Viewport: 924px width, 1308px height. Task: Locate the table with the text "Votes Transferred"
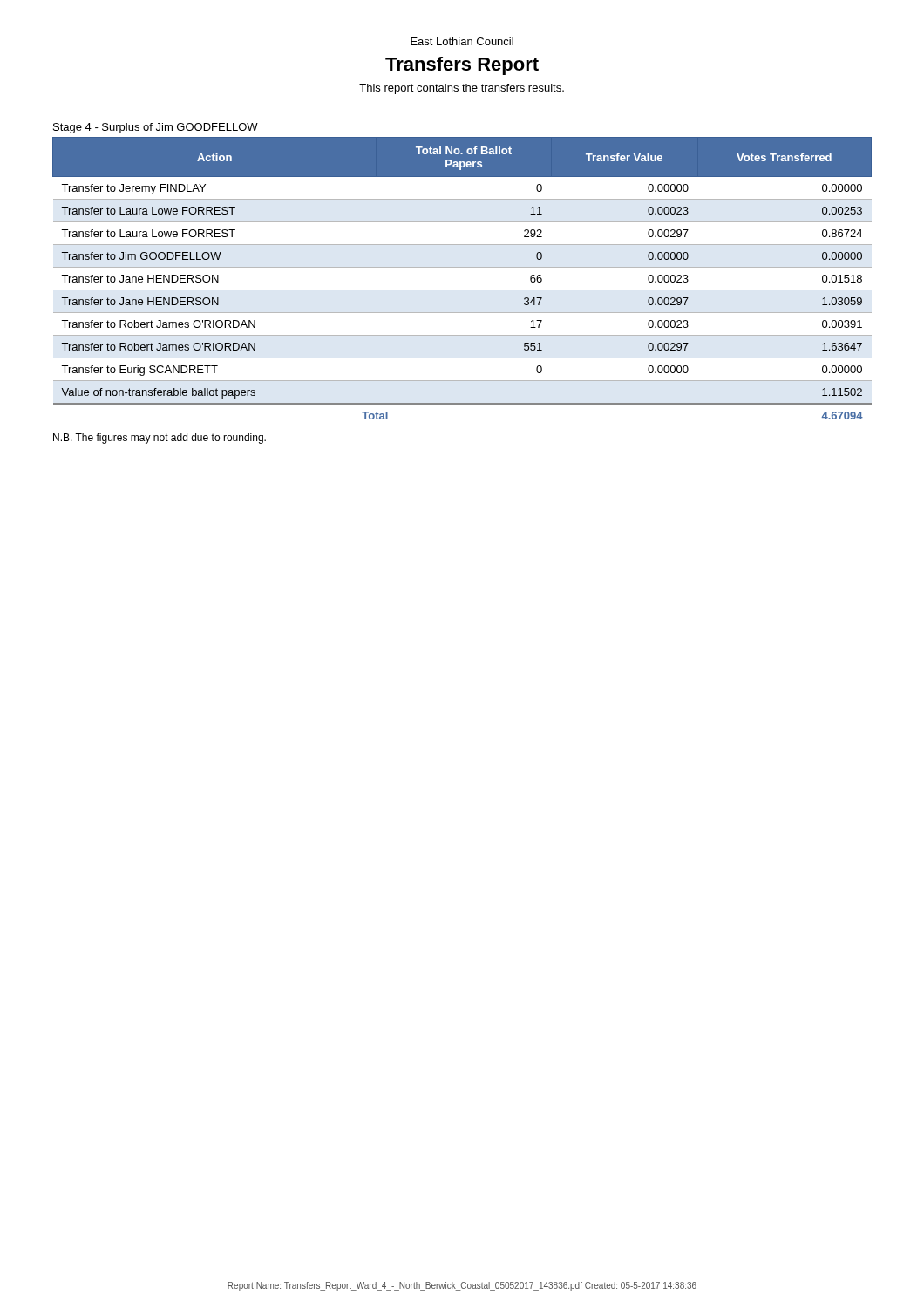[462, 282]
